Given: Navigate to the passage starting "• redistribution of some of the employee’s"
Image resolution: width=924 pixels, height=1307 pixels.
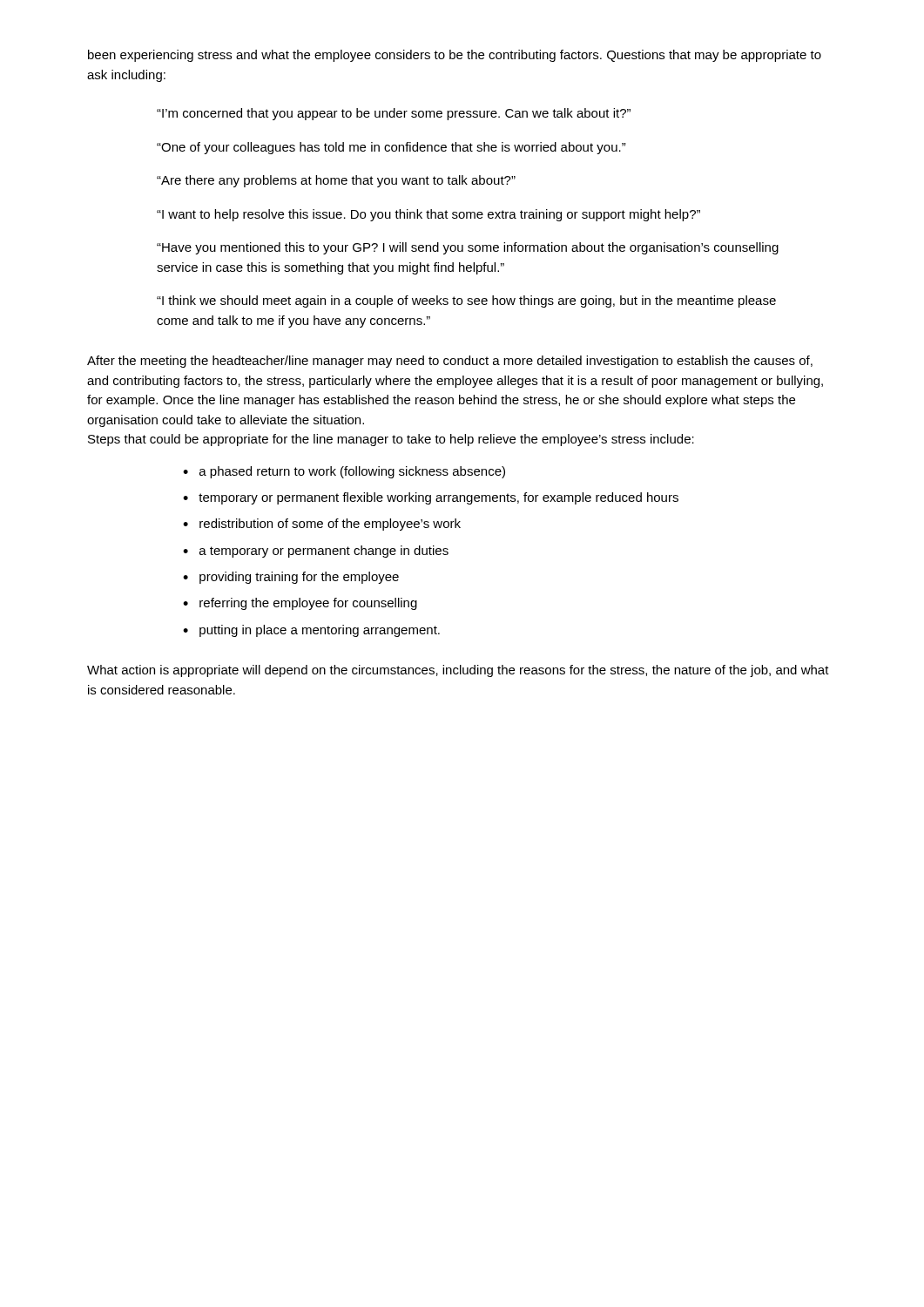Looking at the screenshot, I should click(322, 525).
